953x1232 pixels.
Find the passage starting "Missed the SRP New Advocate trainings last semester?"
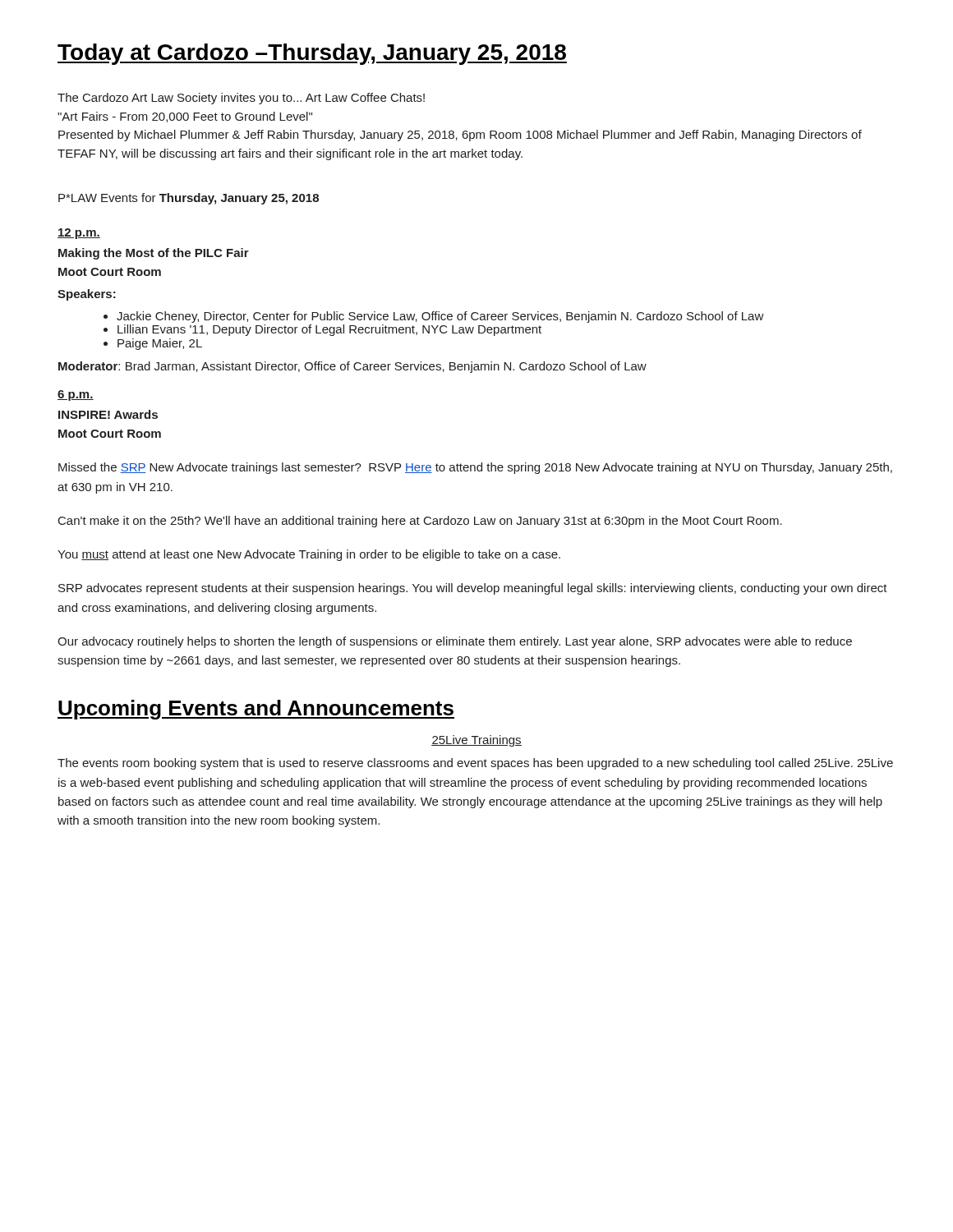point(475,477)
